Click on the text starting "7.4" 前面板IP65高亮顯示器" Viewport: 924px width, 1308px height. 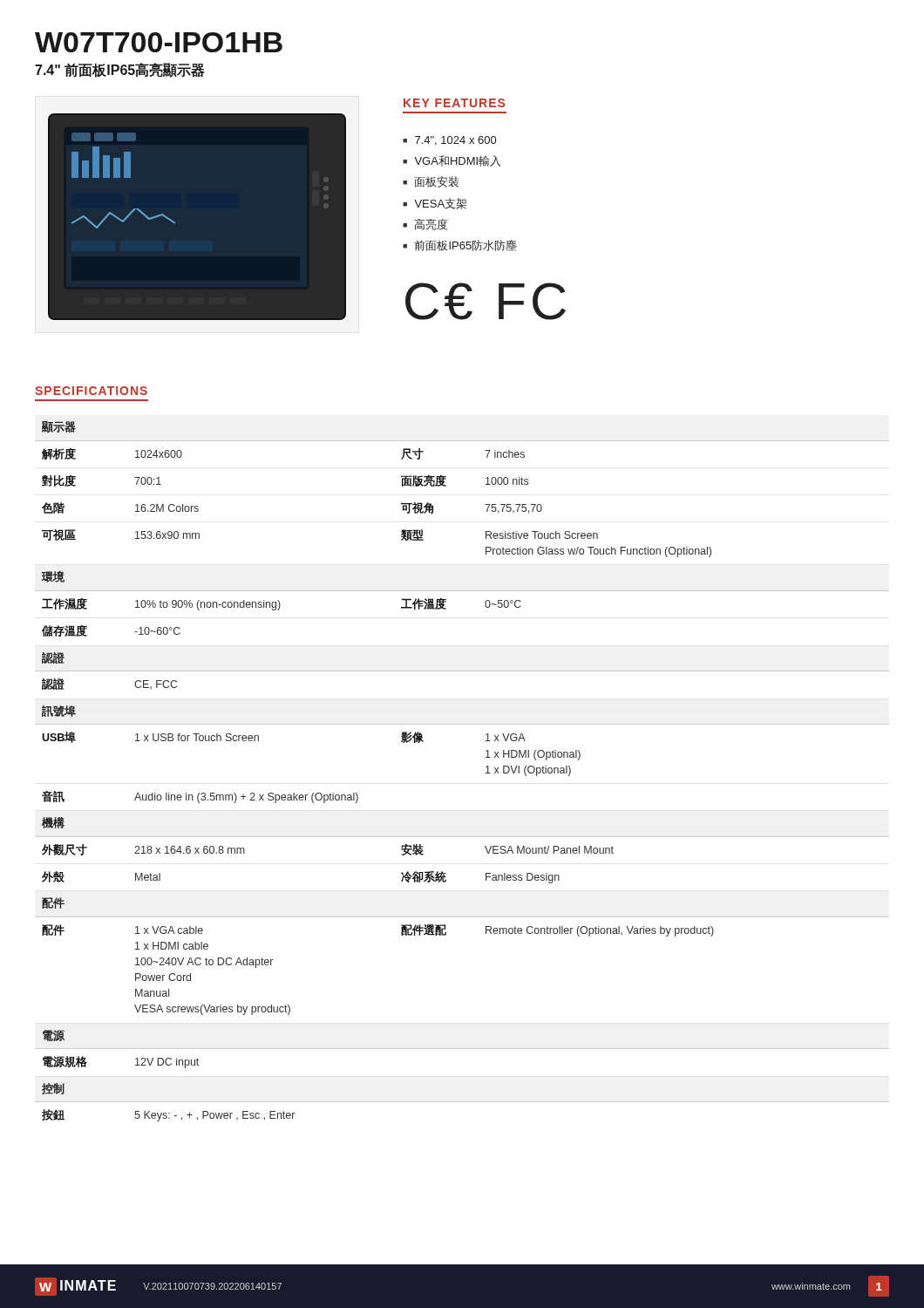(120, 71)
